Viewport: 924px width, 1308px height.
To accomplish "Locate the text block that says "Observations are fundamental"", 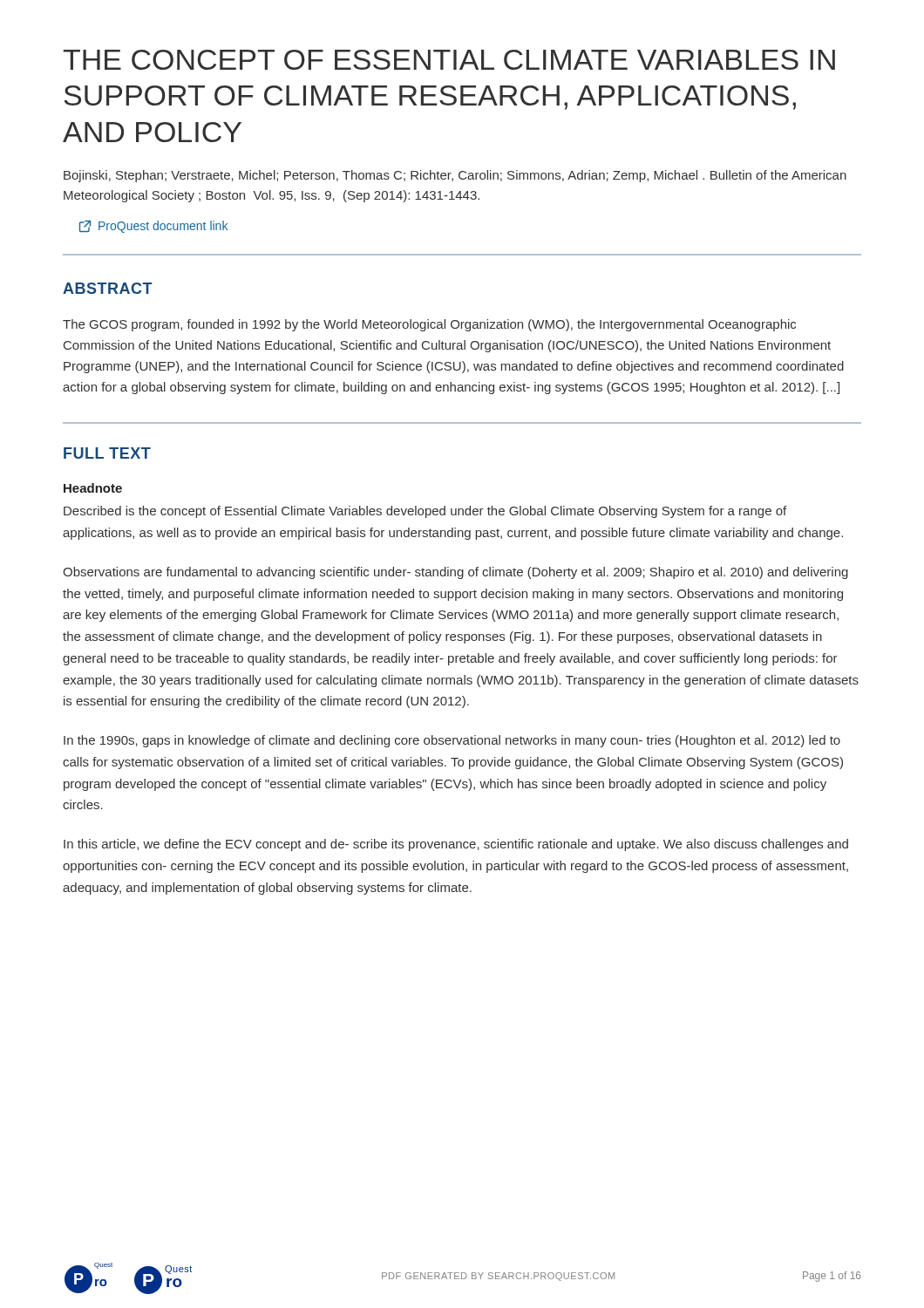I will coord(461,636).
